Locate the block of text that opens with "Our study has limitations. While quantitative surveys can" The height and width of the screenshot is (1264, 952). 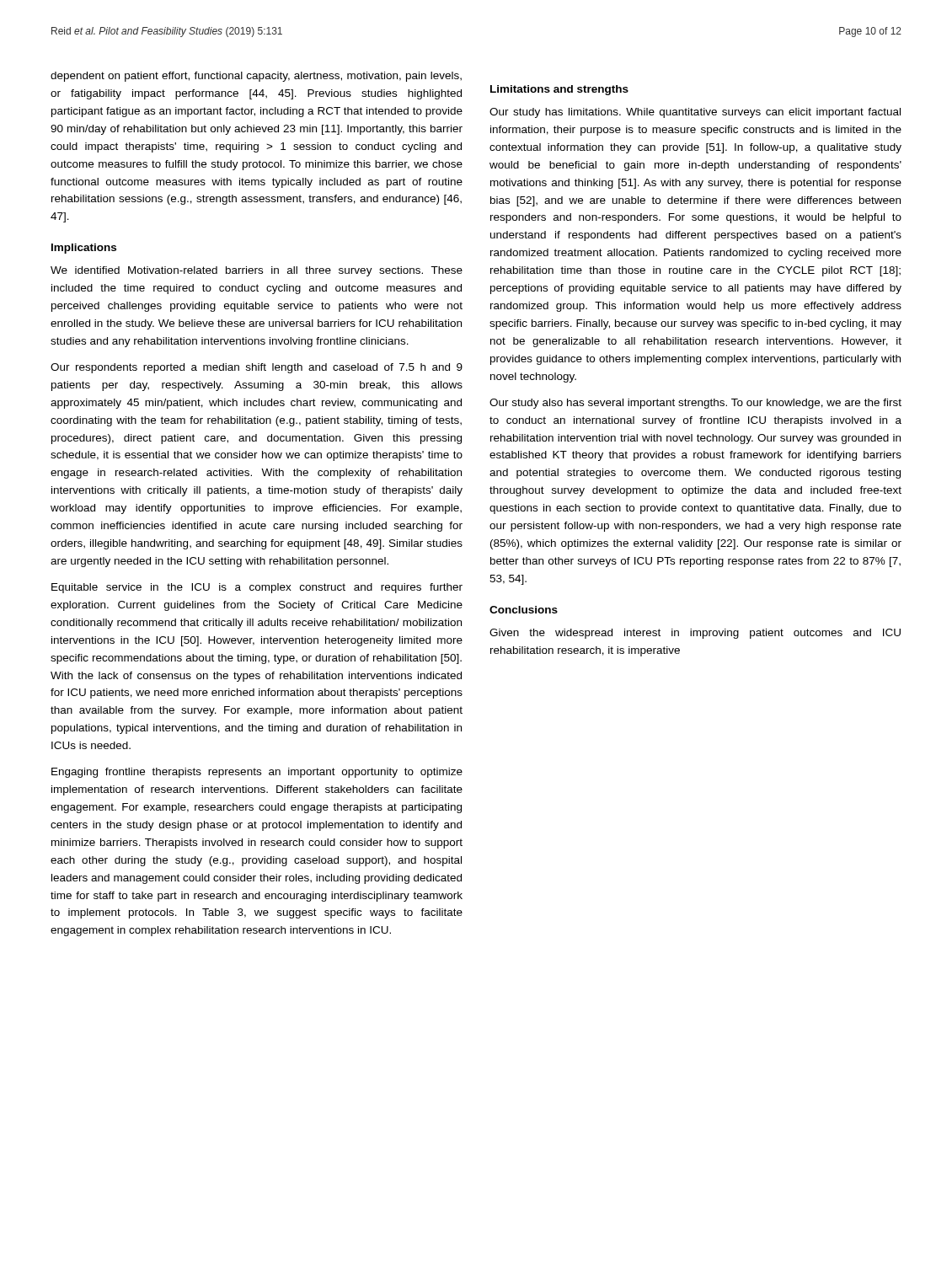point(695,346)
